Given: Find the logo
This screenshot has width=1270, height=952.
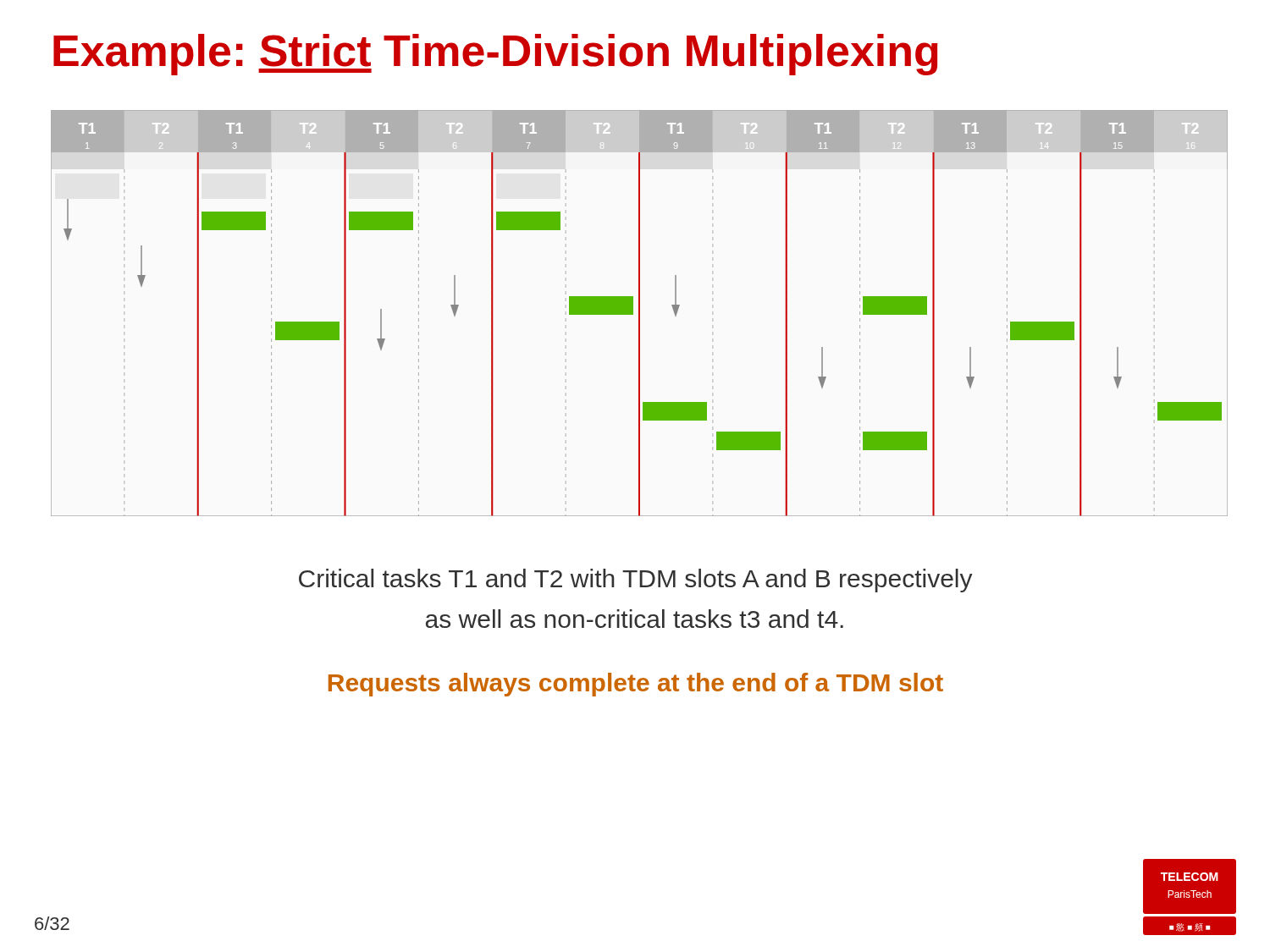Looking at the screenshot, I should click(x=1190, y=897).
